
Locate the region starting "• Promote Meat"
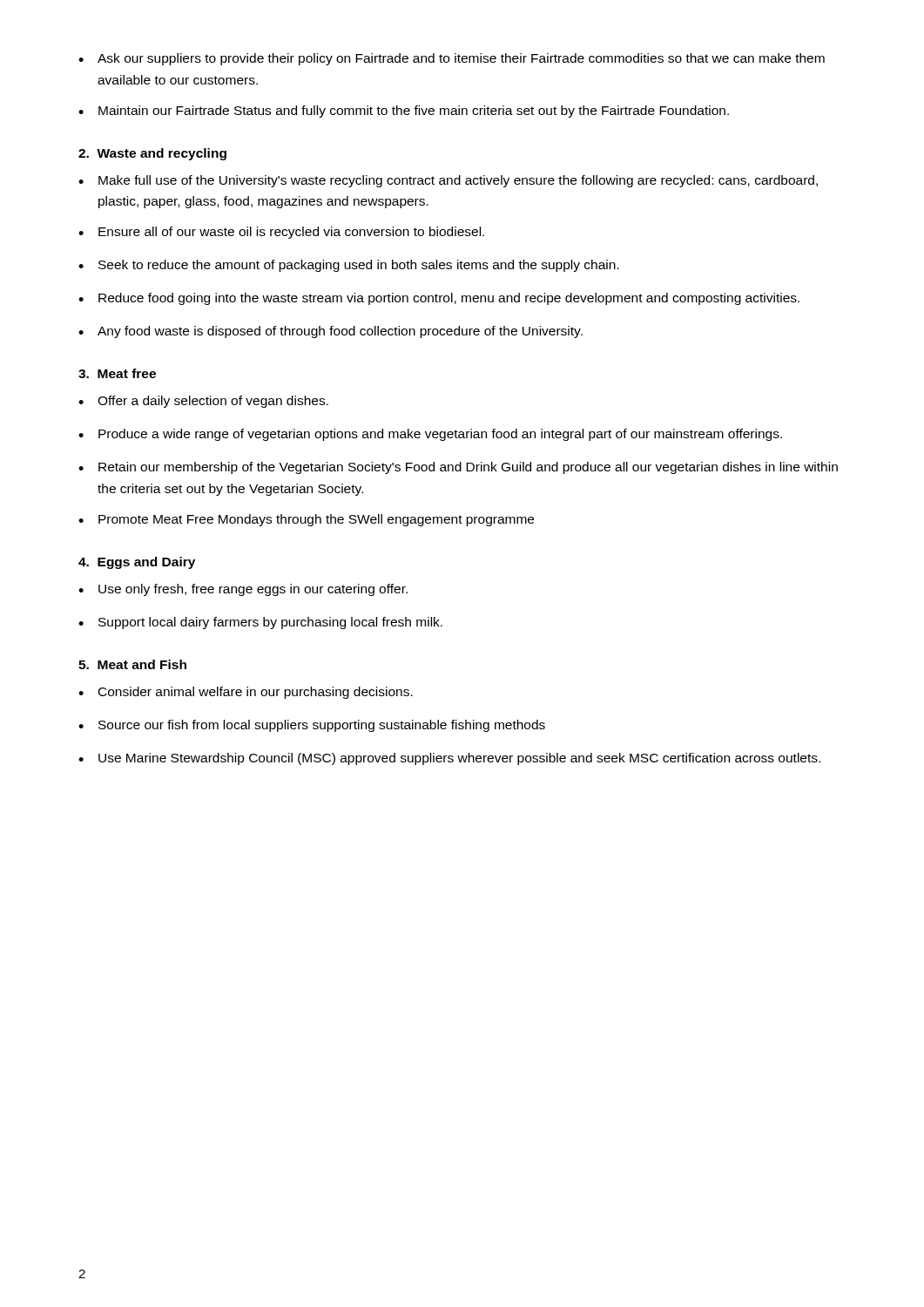pyautogui.click(x=307, y=521)
